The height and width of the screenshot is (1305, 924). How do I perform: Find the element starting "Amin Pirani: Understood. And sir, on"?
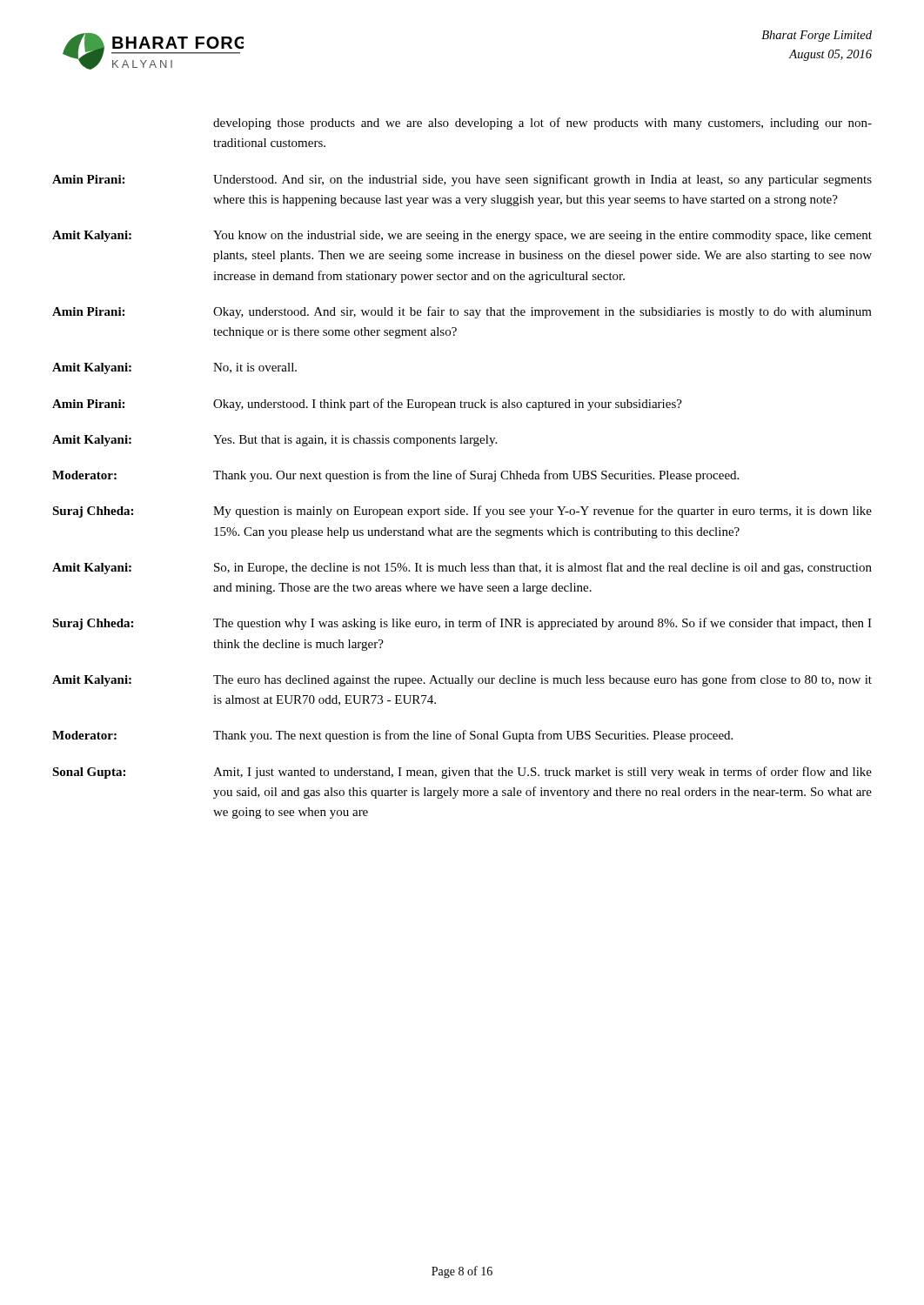[x=462, y=189]
